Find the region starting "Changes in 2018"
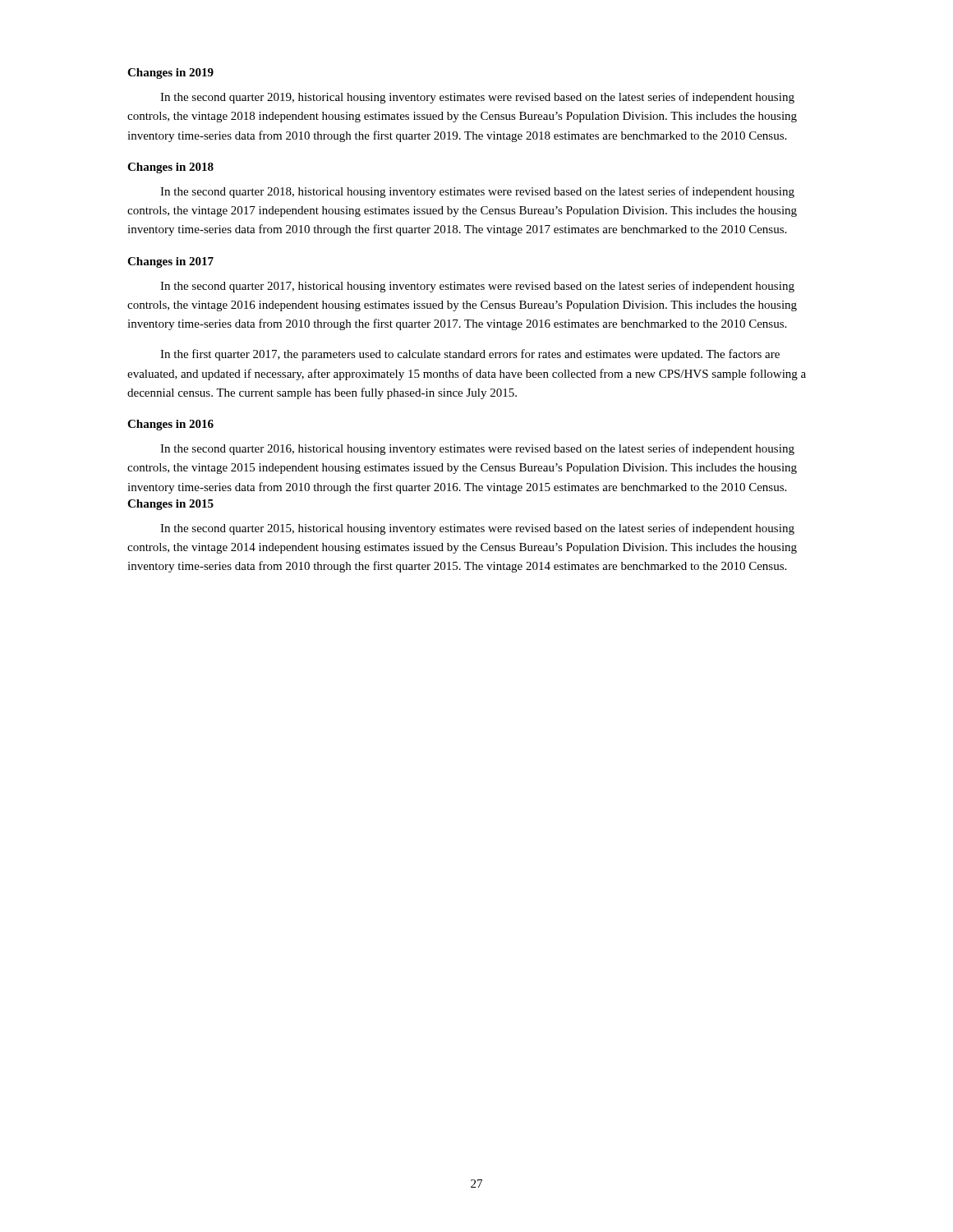 pos(170,167)
